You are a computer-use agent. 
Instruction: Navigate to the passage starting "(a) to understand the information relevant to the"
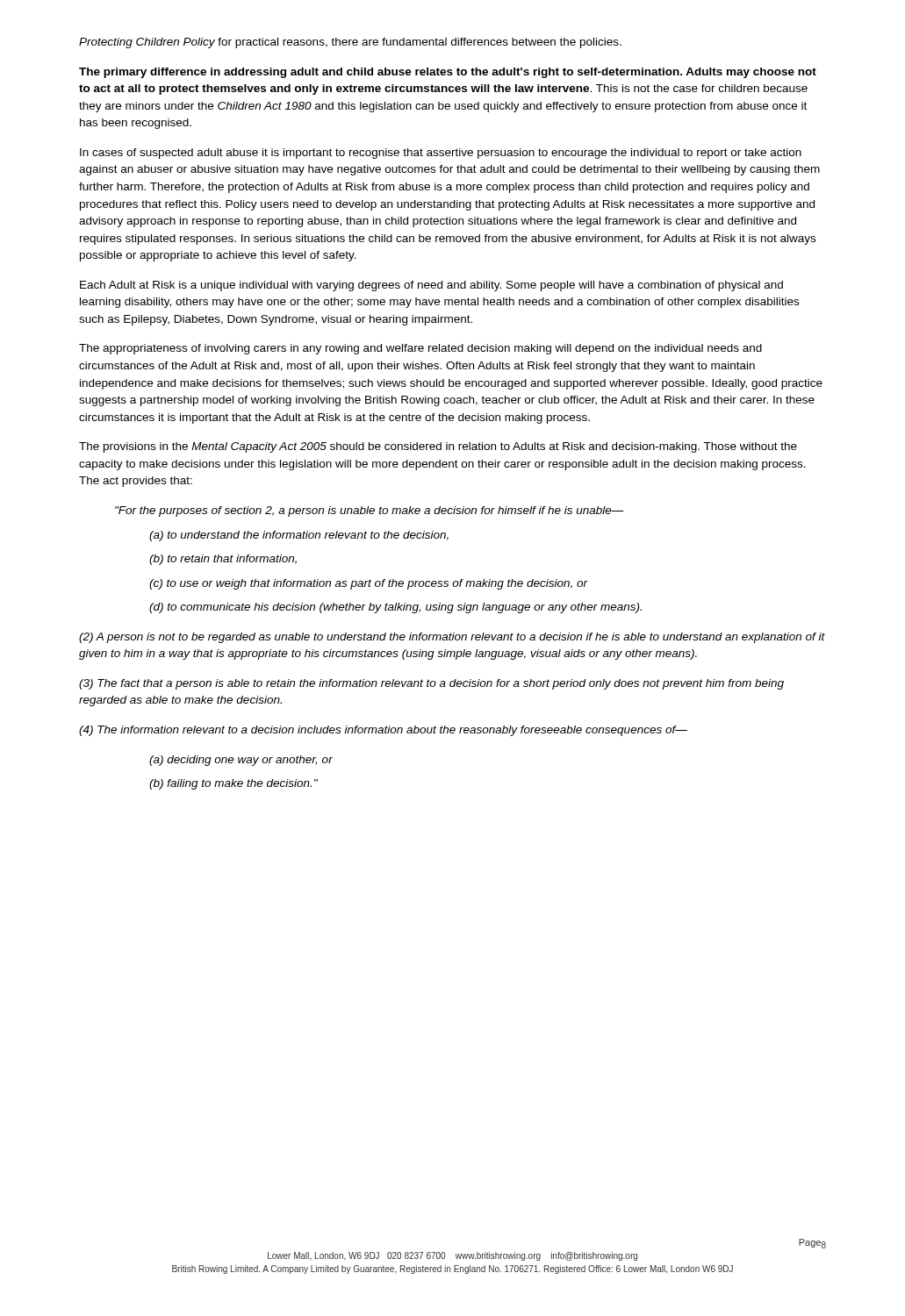click(299, 534)
